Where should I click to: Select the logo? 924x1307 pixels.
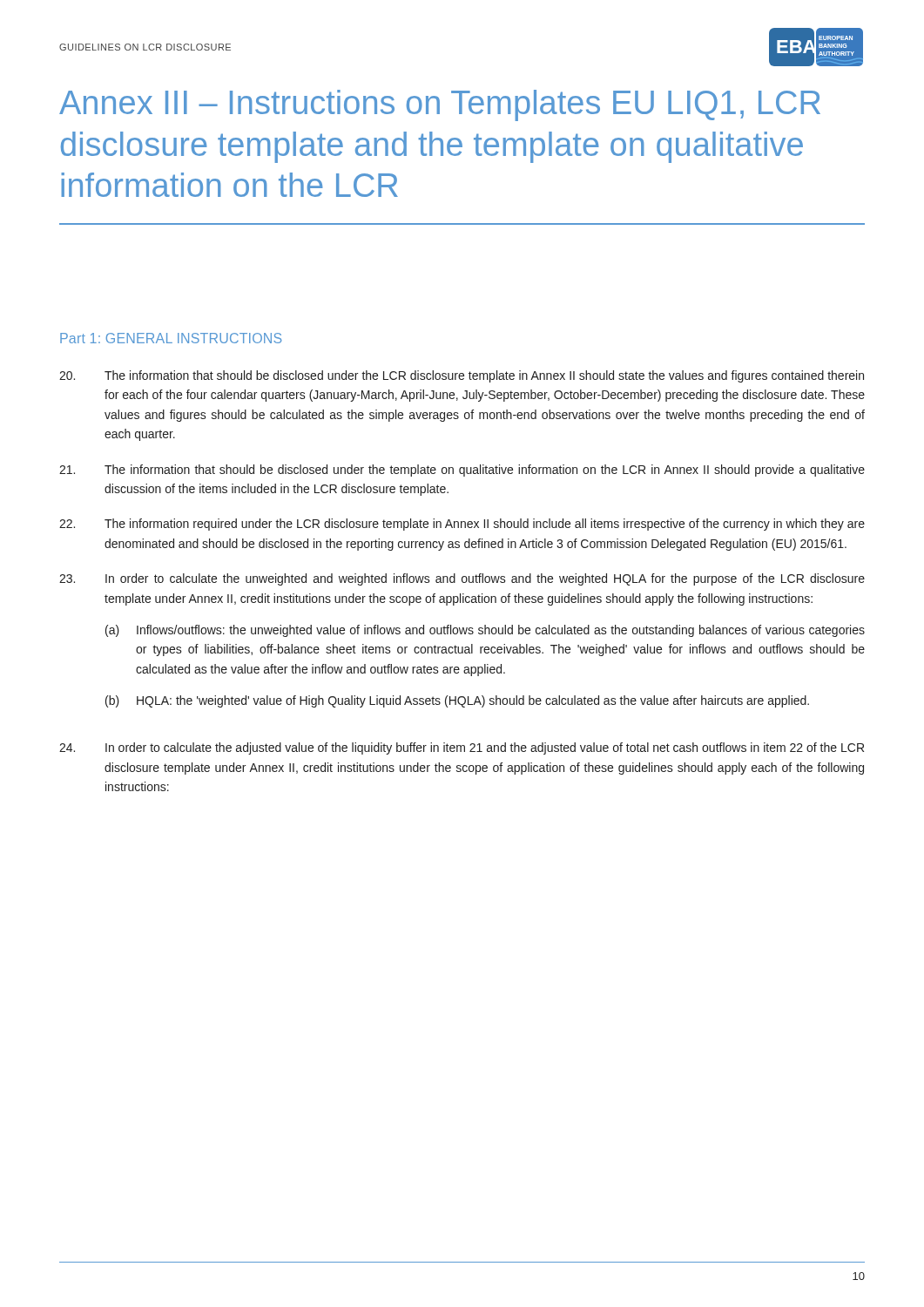pyautogui.click(x=817, y=47)
